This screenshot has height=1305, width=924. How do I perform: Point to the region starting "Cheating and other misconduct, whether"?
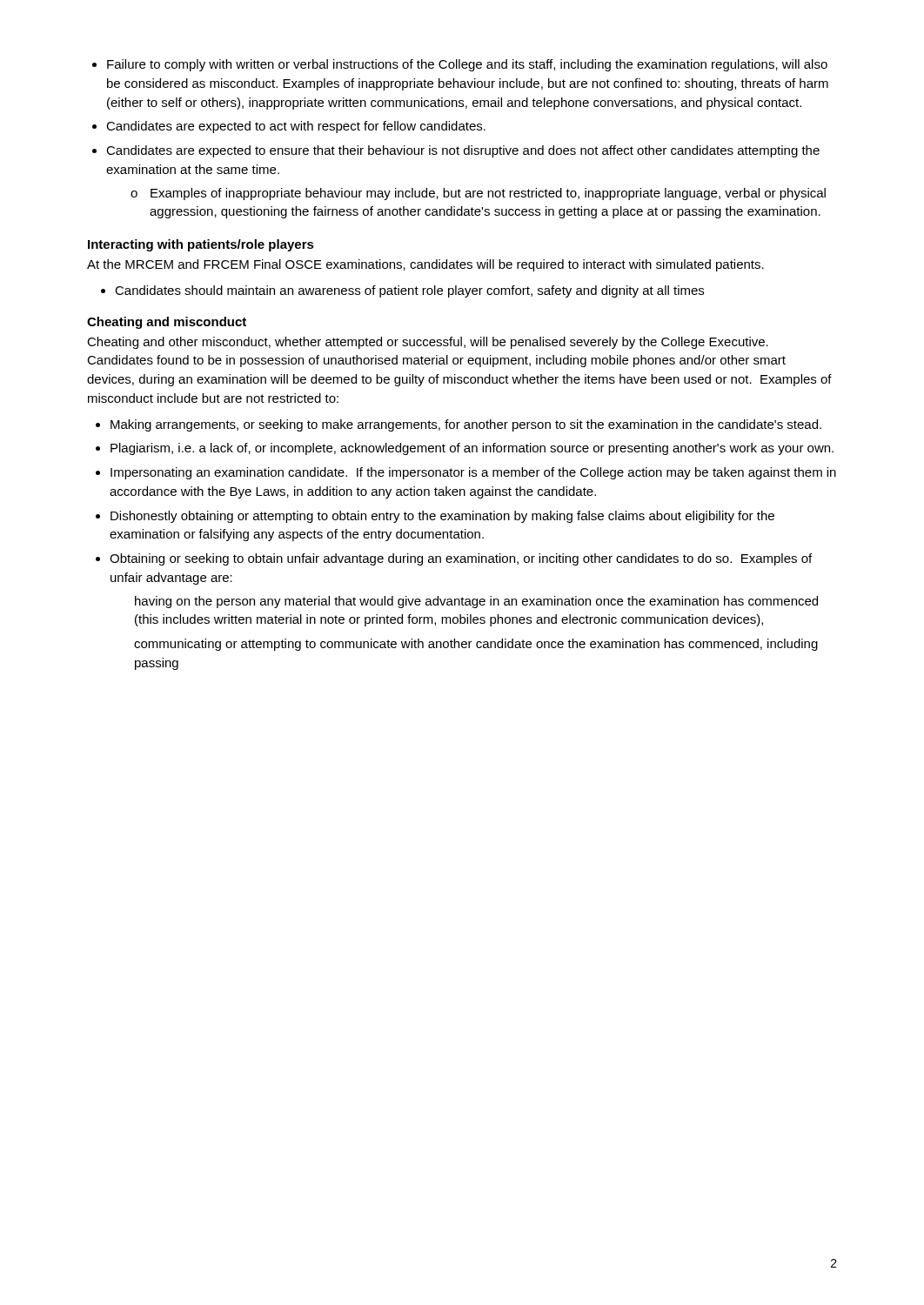(x=459, y=369)
